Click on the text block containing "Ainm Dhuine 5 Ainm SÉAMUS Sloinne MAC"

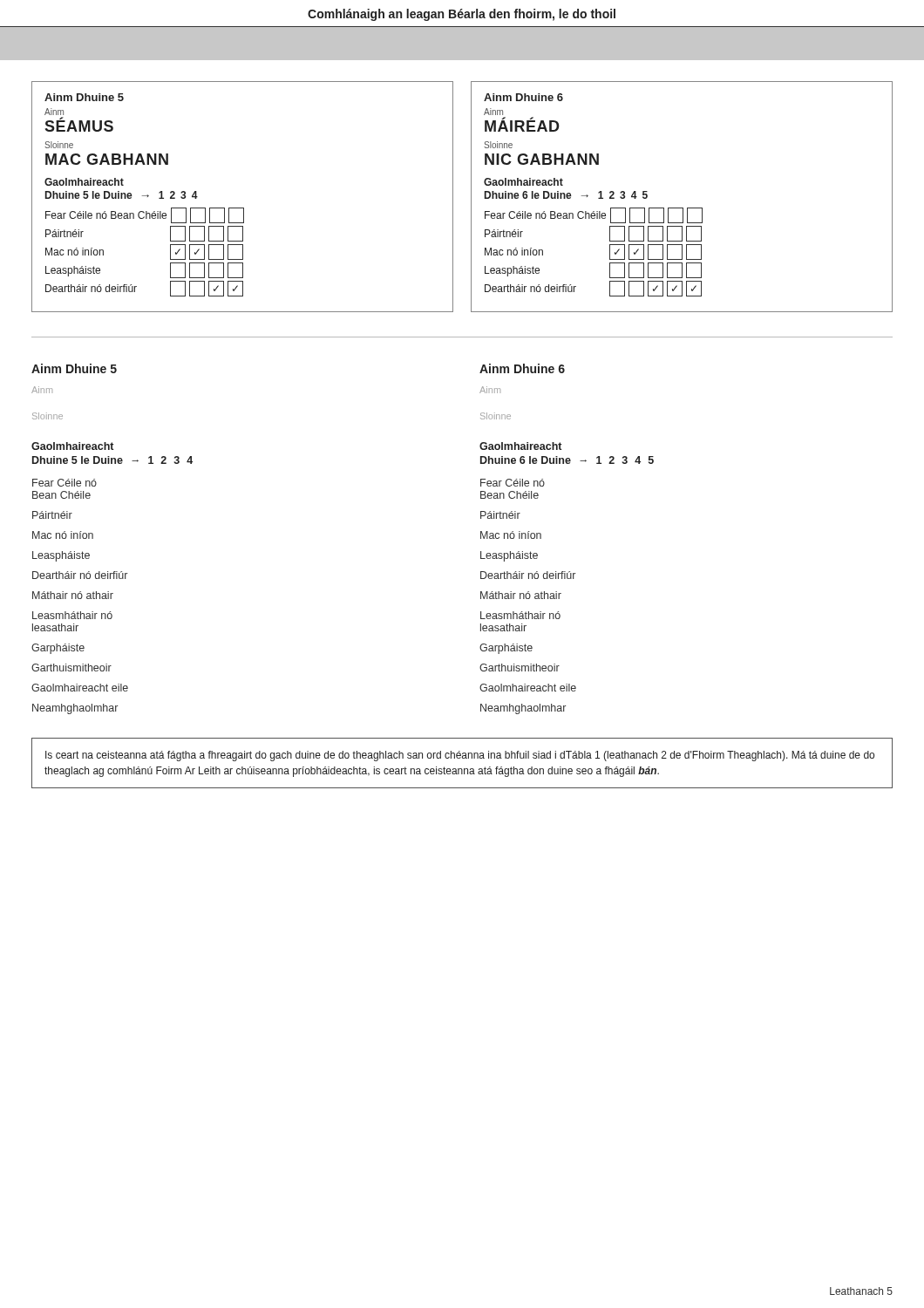(x=84, y=97)
